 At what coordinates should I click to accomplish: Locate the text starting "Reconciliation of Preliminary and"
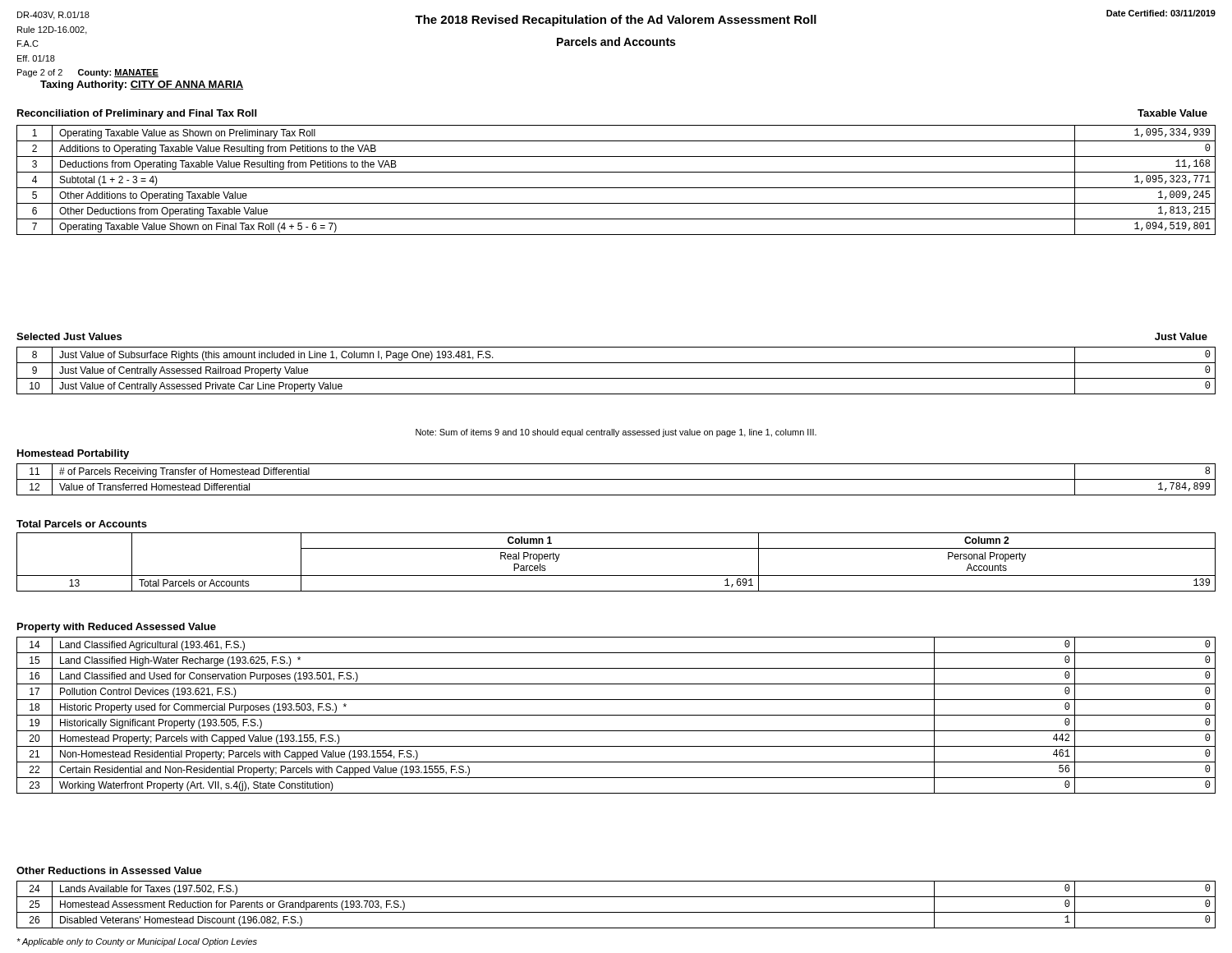pyautogui.click(x=137, y=113)
